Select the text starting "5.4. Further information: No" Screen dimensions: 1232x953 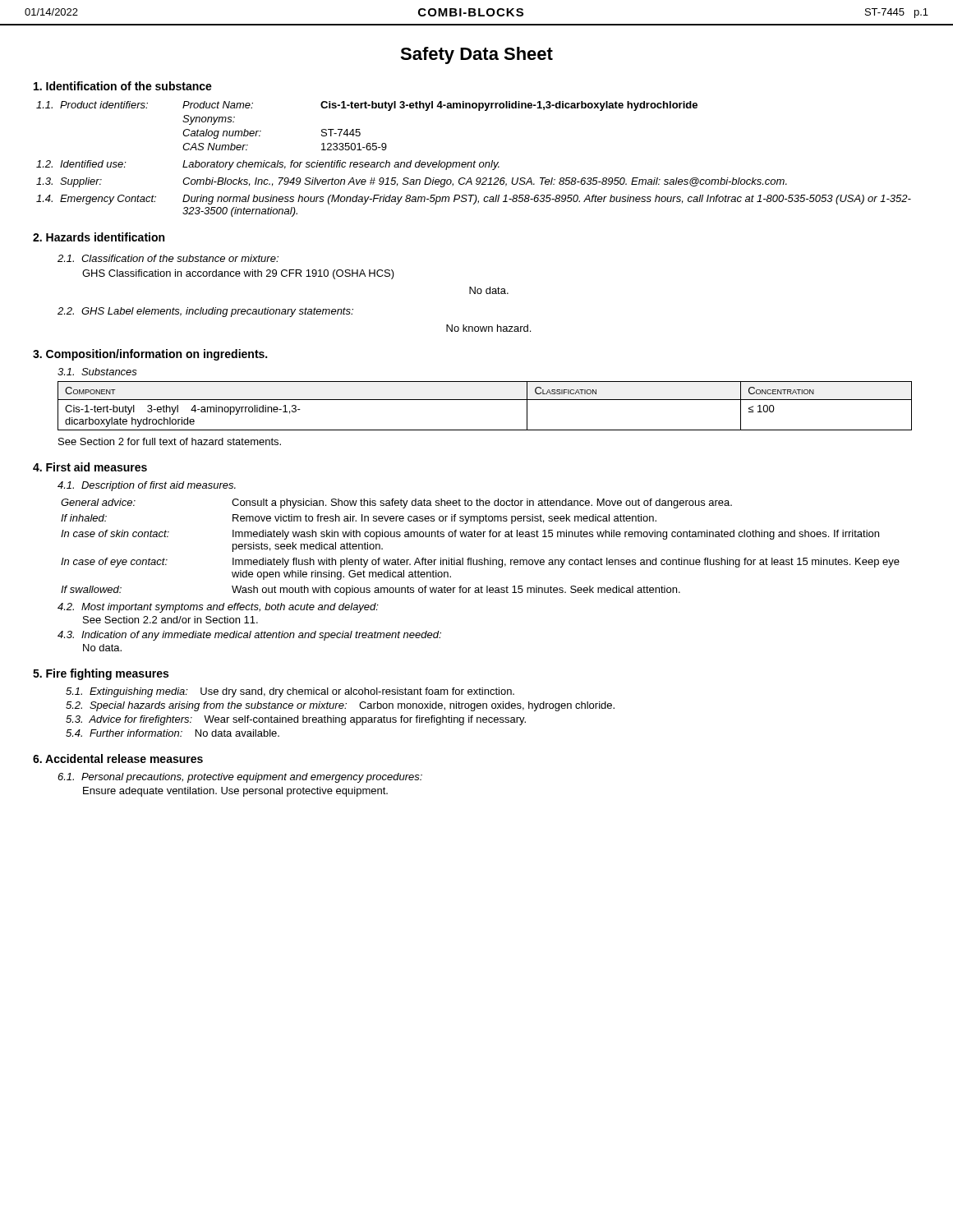[x=173, y=733]
